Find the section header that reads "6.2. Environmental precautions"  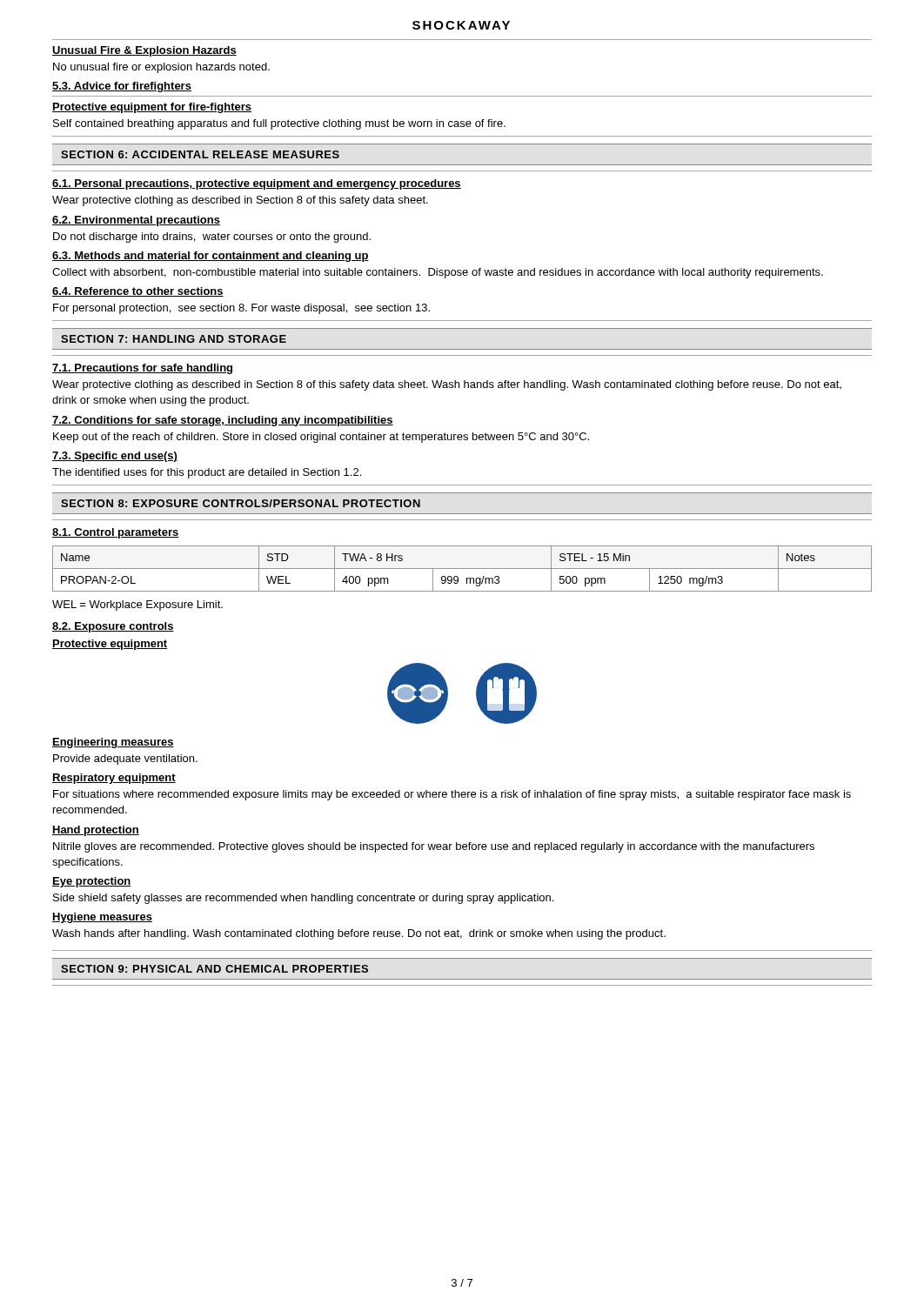pyautogui.click(x=136, y=219)
